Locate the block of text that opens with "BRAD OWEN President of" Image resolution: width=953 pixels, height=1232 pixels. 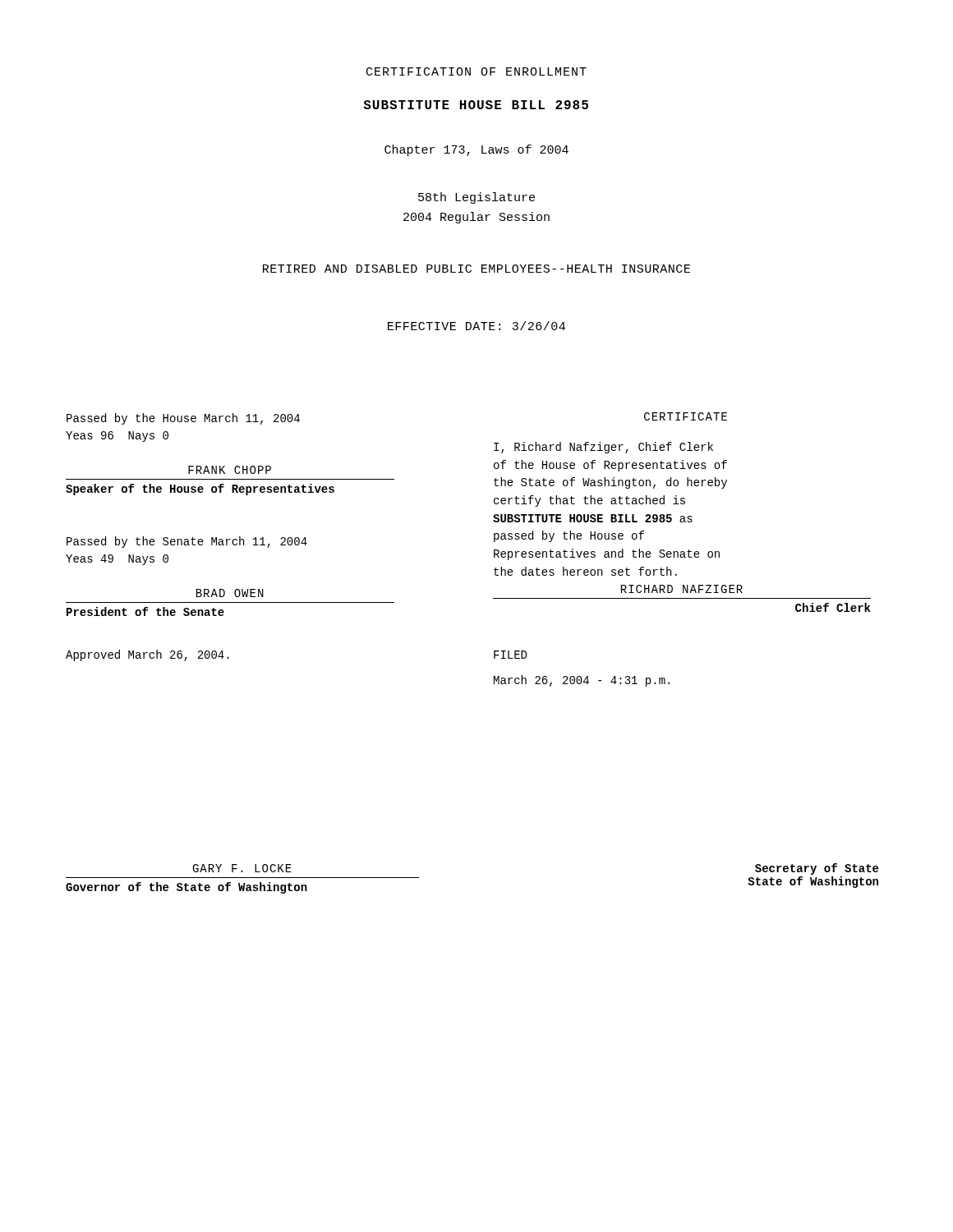230,603
